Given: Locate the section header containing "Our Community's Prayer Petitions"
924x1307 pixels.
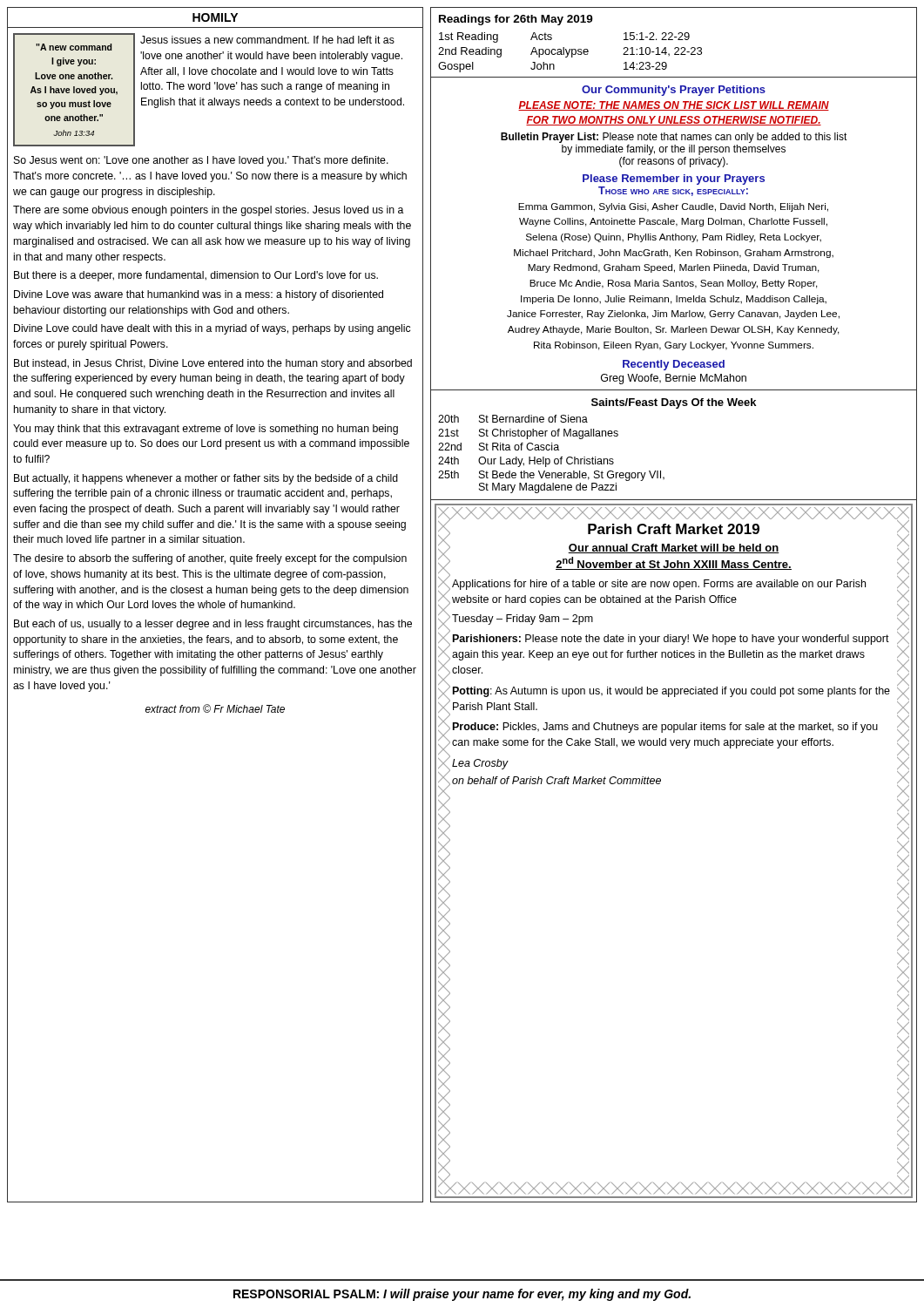Looking at the screenshot, I should (674, 89).
